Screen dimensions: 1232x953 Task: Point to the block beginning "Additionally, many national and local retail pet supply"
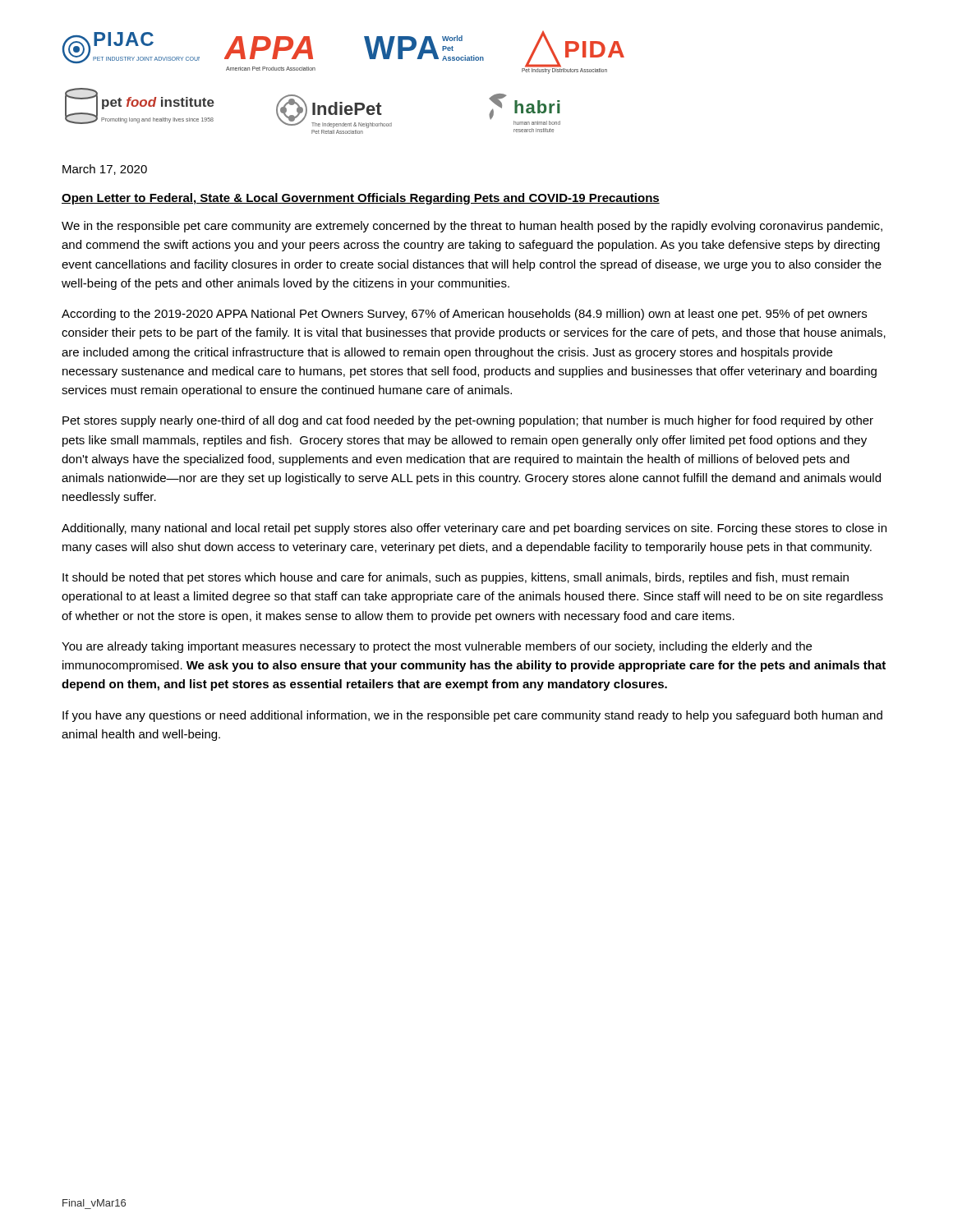(474, 537)
